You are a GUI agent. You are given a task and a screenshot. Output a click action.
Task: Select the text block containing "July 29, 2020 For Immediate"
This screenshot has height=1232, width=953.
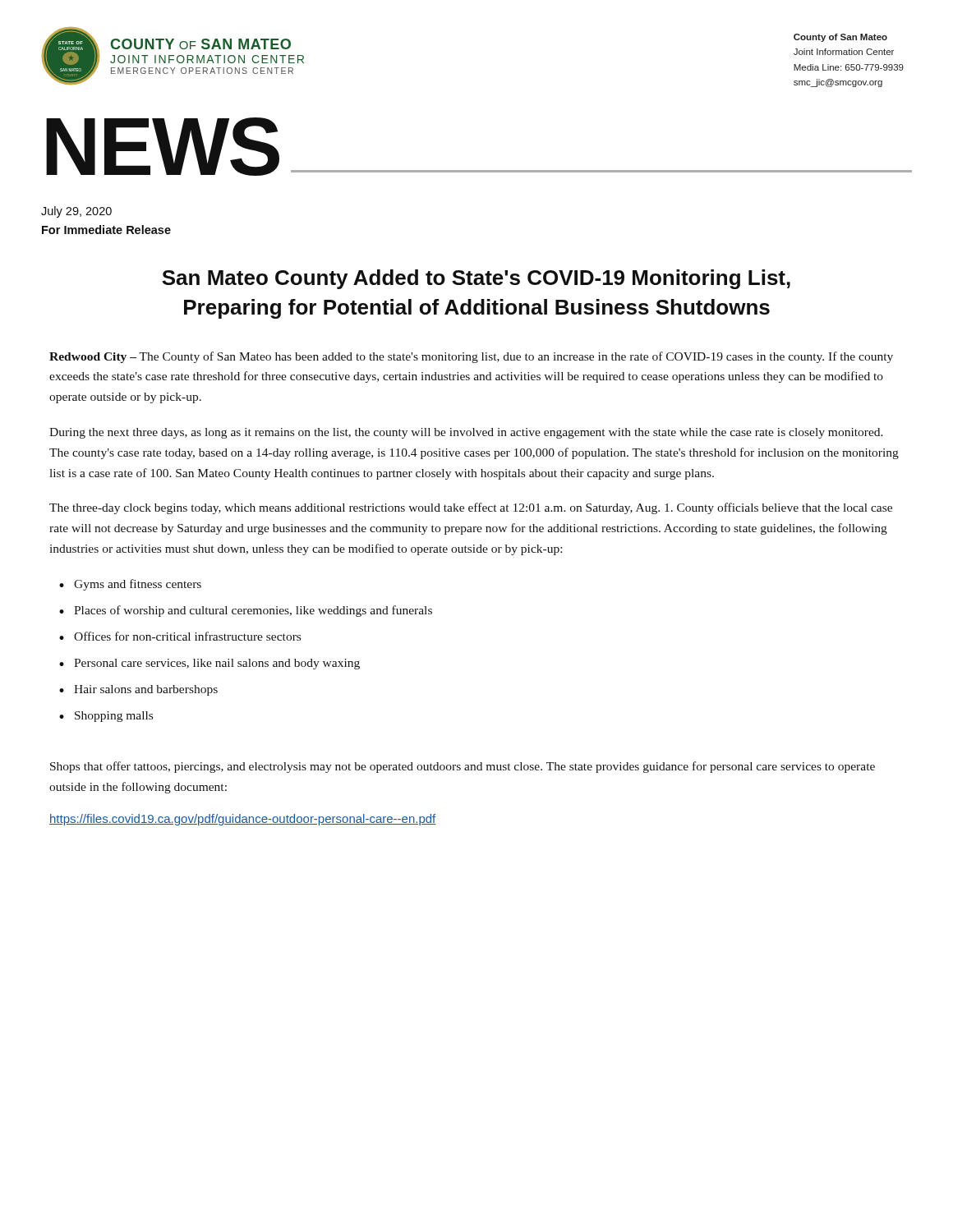[76, 212]
